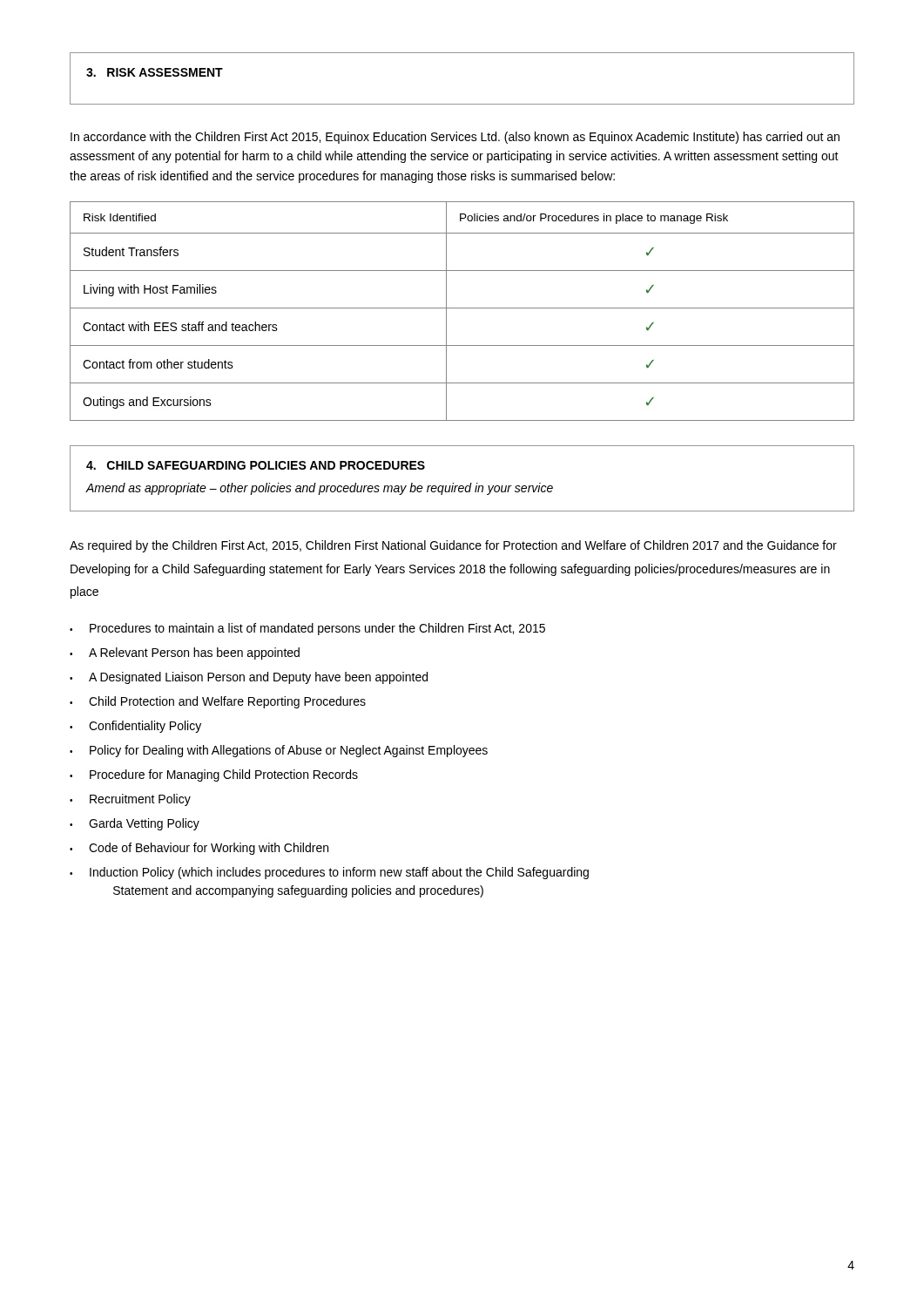
Task: Navigate to the block starting "• Policy for Dealing with Allegations"
Action: pos(462,751)
